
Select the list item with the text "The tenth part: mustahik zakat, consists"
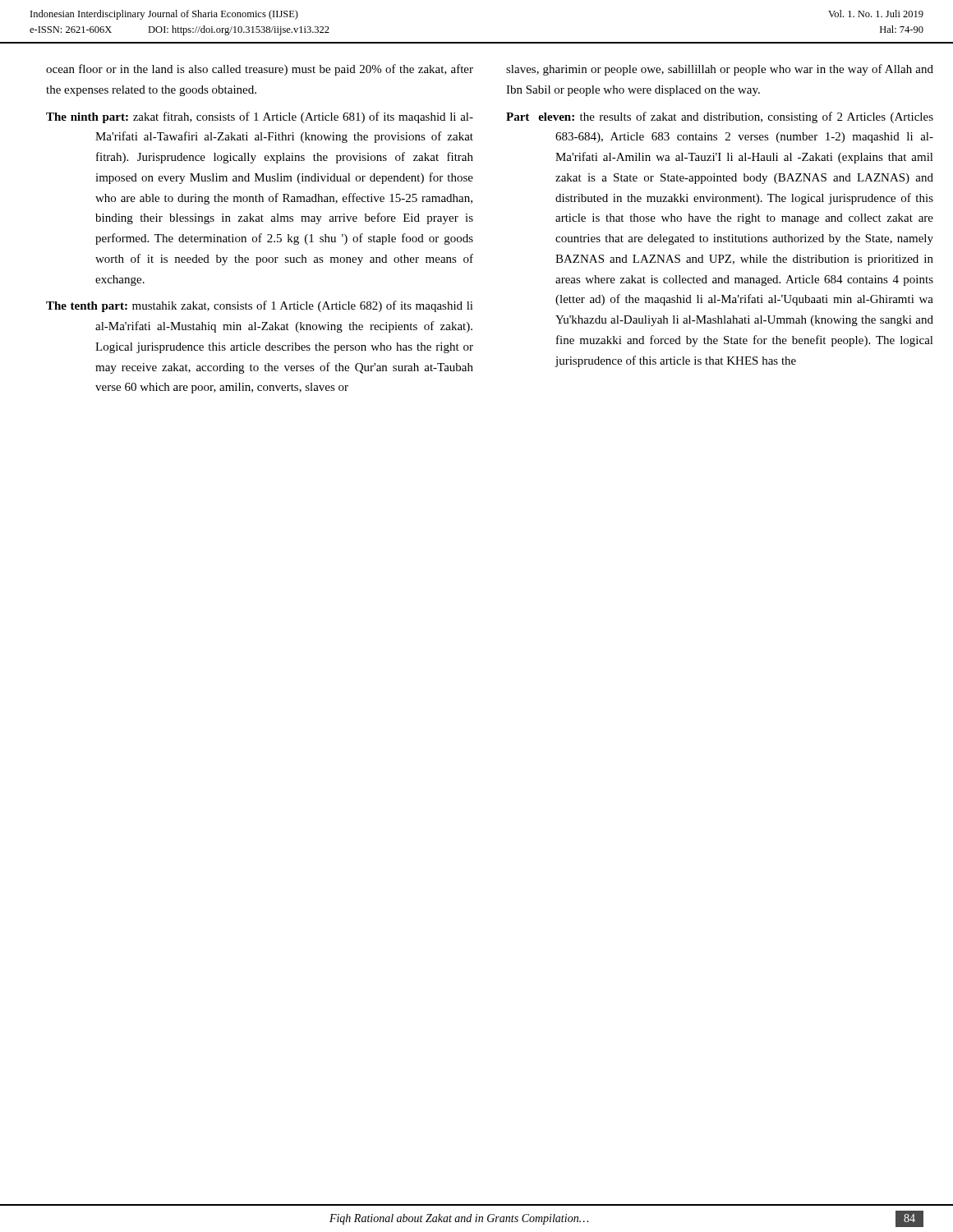point(260,346)
